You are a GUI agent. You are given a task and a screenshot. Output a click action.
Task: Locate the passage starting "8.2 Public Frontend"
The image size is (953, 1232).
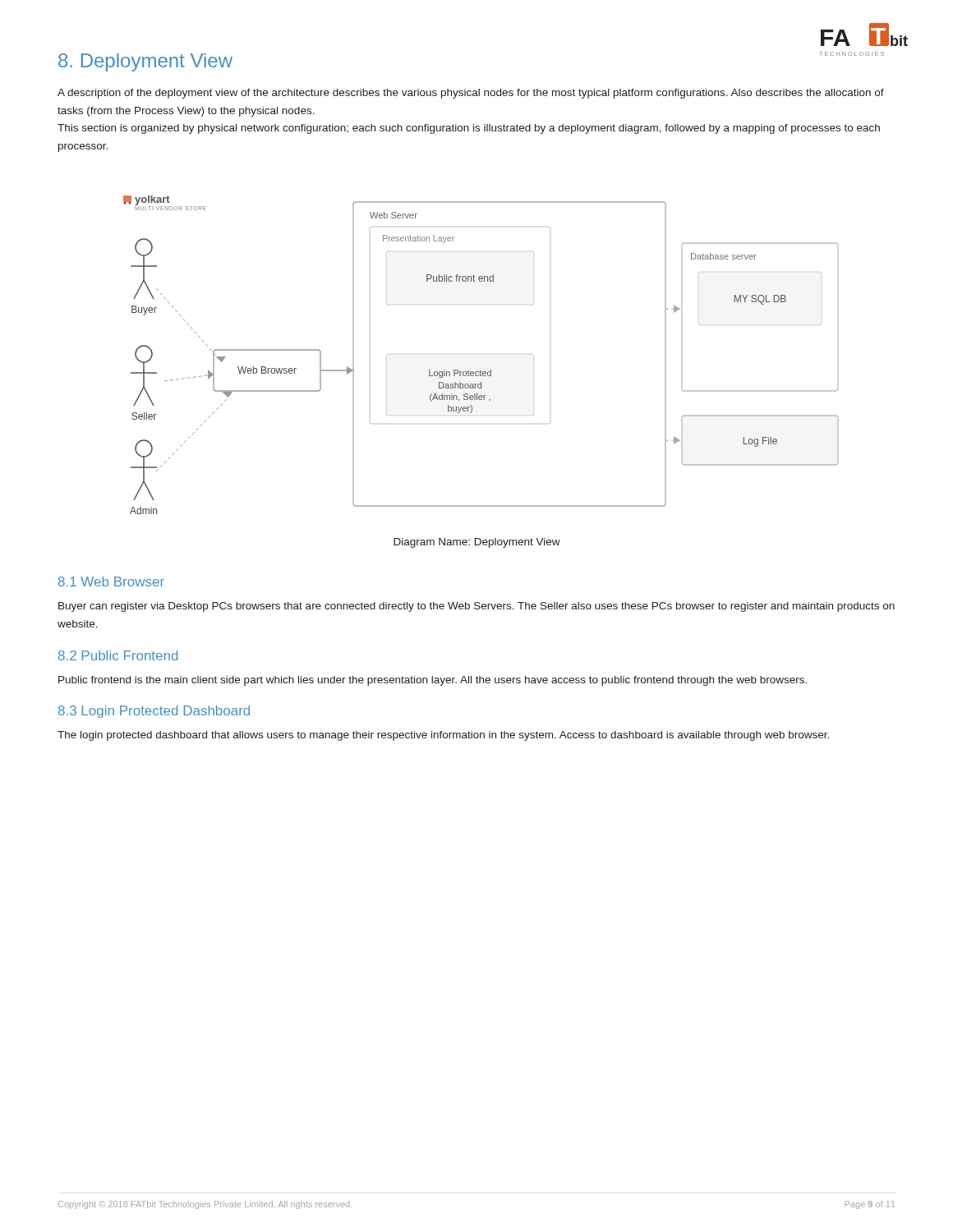118,655
